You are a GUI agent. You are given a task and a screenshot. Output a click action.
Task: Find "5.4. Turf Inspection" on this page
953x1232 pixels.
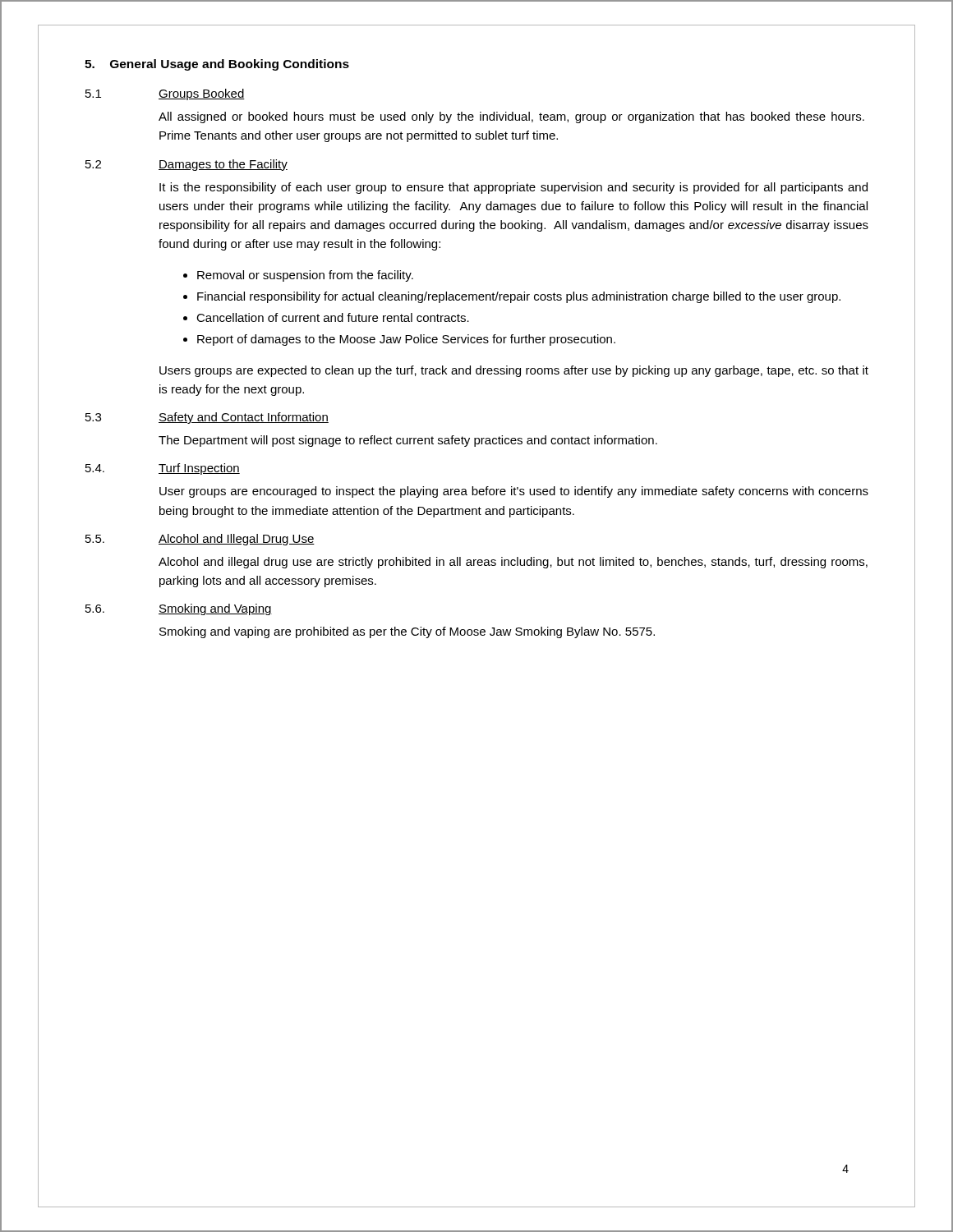click(x=162, y=468)
